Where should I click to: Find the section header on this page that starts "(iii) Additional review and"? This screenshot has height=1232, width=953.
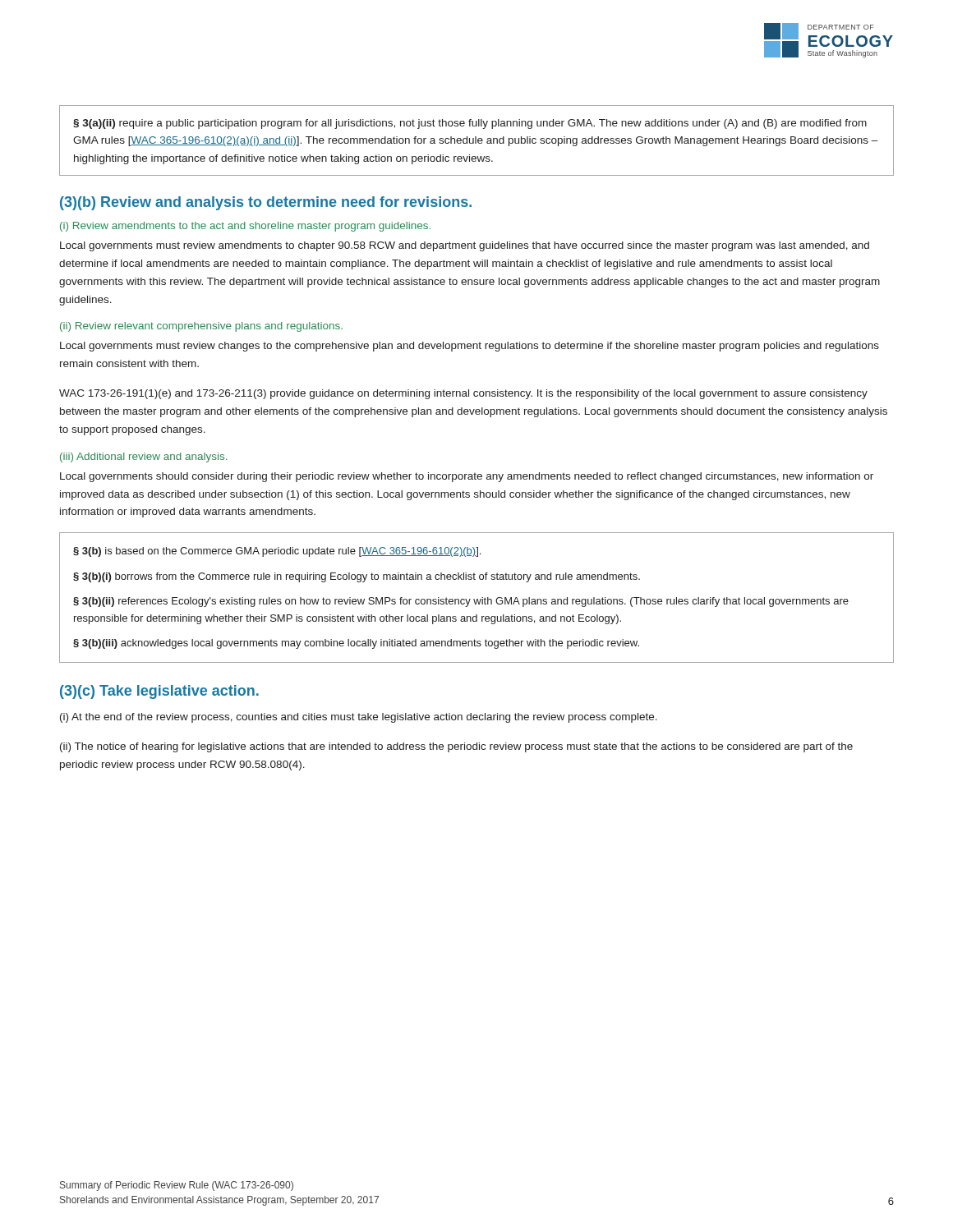[x=144, y=456]
